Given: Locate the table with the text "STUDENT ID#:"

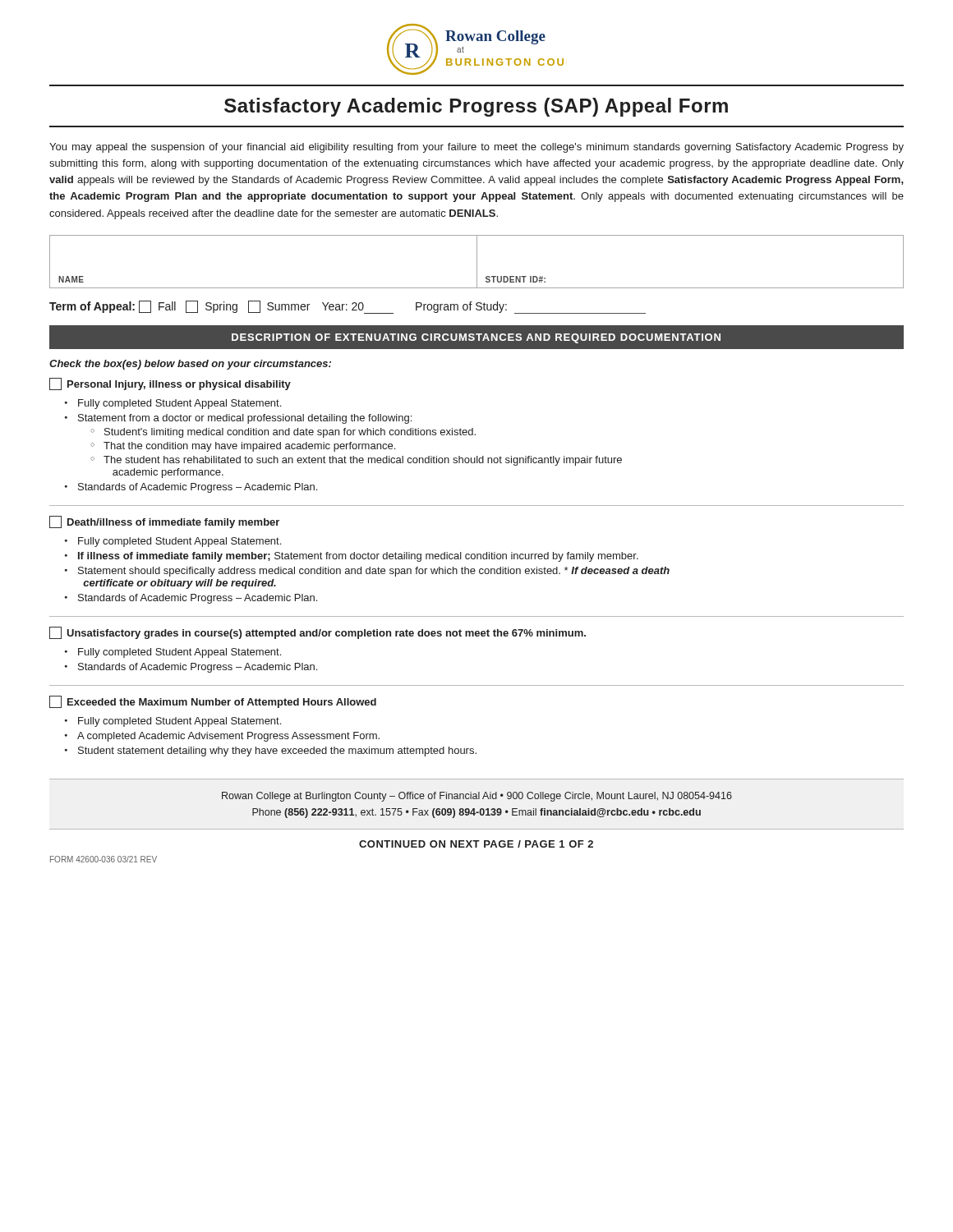Looking at the screenshot, I should coord(476,261).
